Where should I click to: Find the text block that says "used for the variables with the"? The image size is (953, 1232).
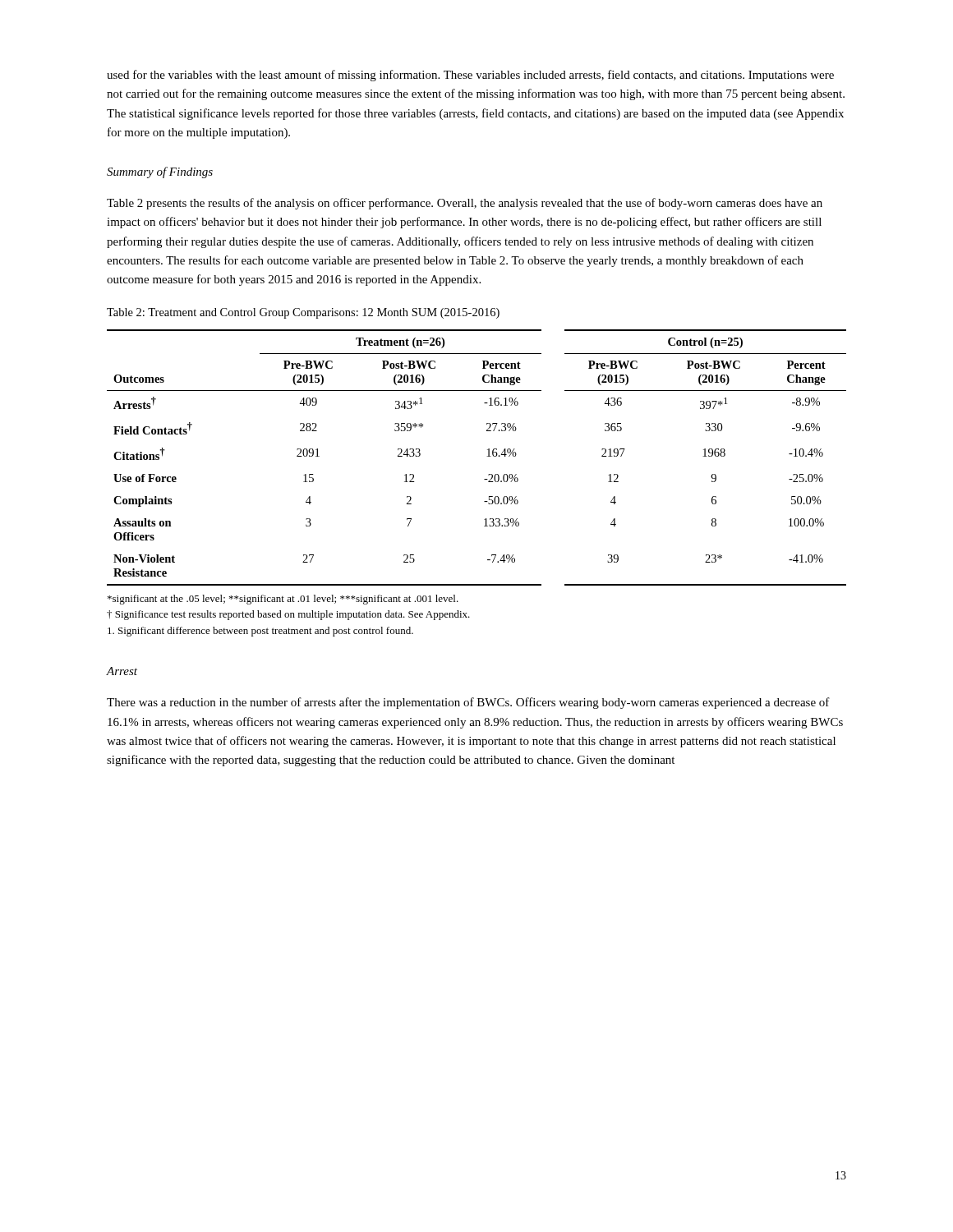[476, 103]
